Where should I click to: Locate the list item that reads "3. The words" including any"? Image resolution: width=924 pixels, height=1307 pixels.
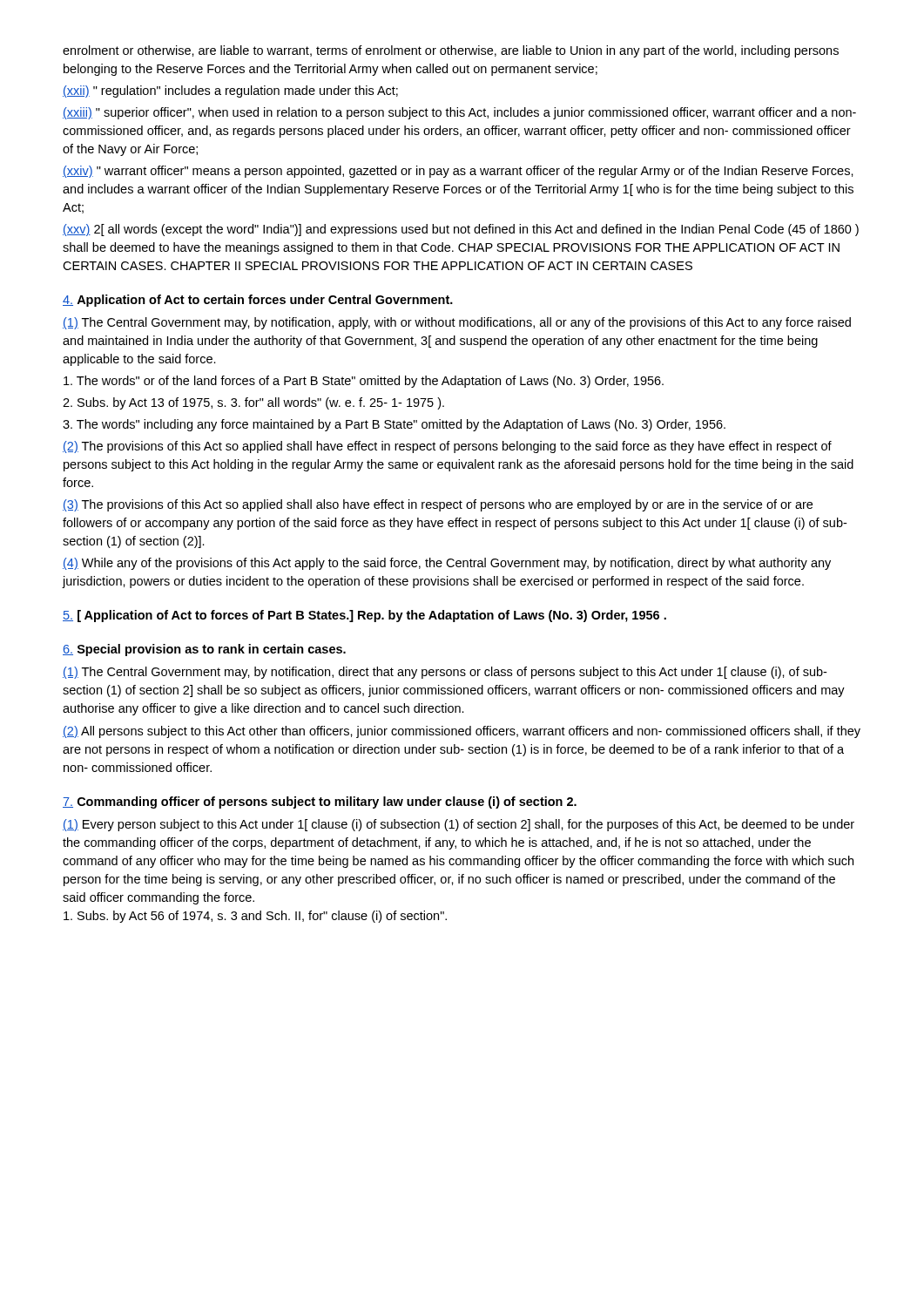(395, 425)
